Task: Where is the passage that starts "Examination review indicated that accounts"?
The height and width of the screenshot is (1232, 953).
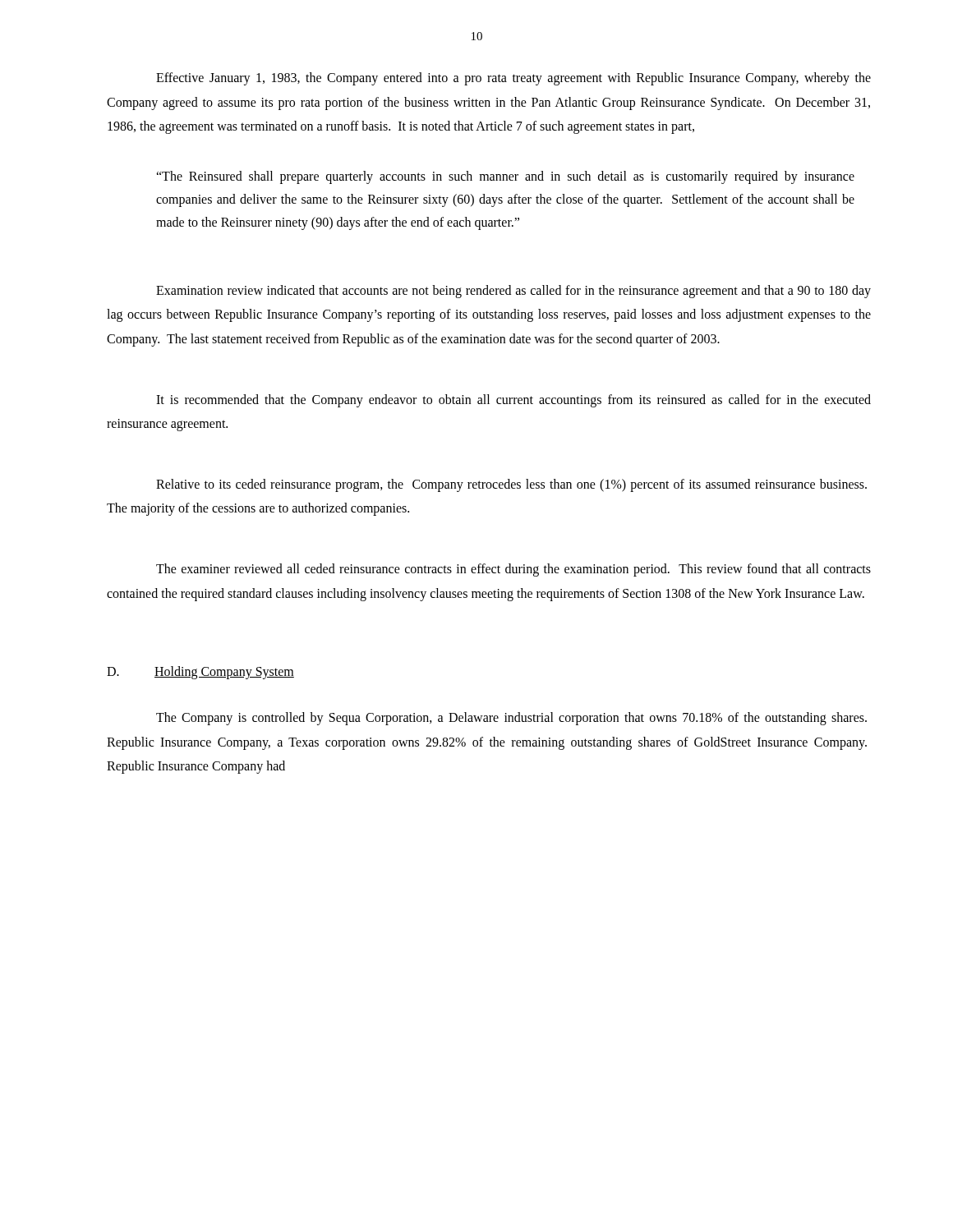Action: [x=489, y=314]
